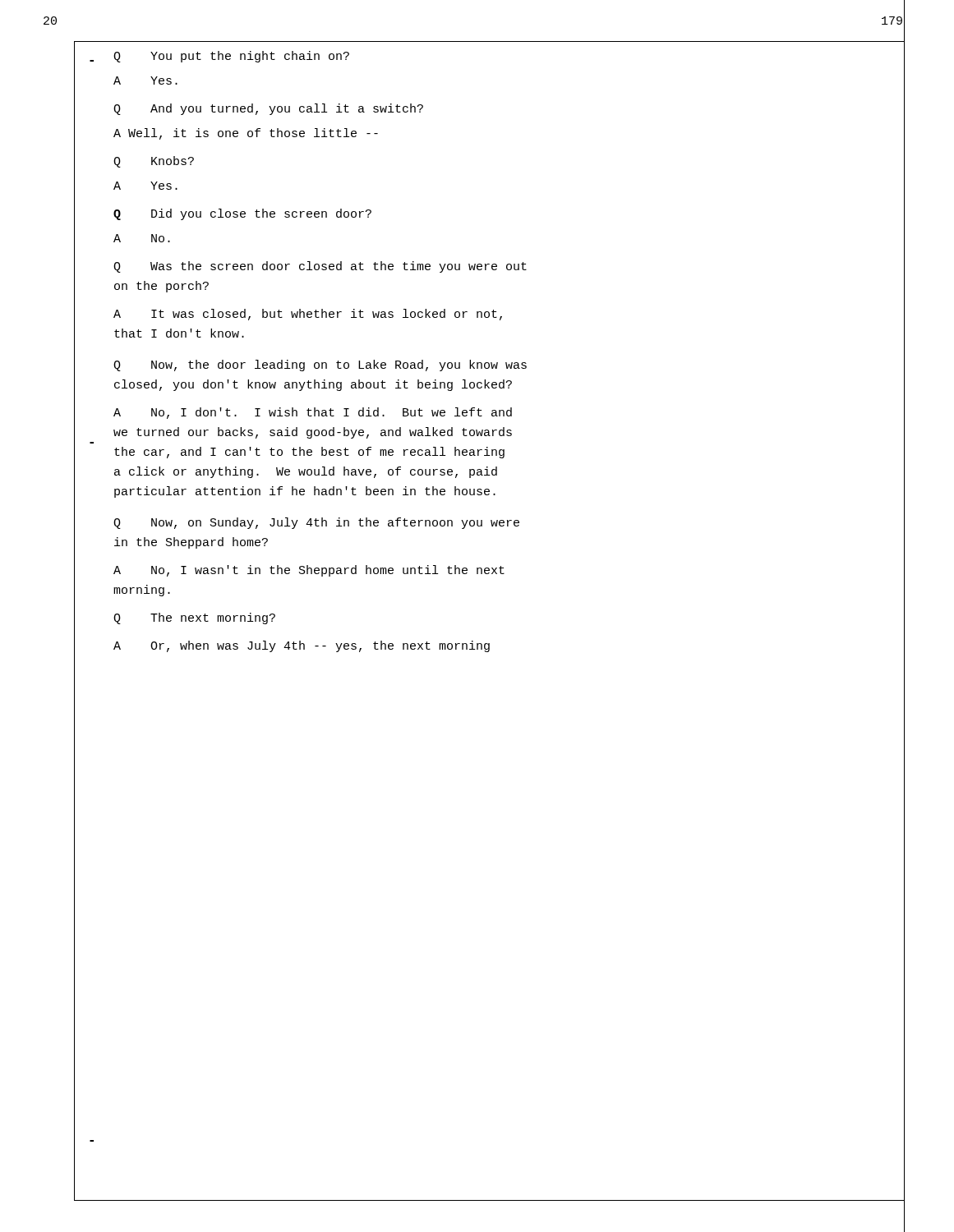Find the block starting "Q Now, the door leading"
Image resolution: width=954 pixels, height=1232 pixels.
tap(321, 376)
